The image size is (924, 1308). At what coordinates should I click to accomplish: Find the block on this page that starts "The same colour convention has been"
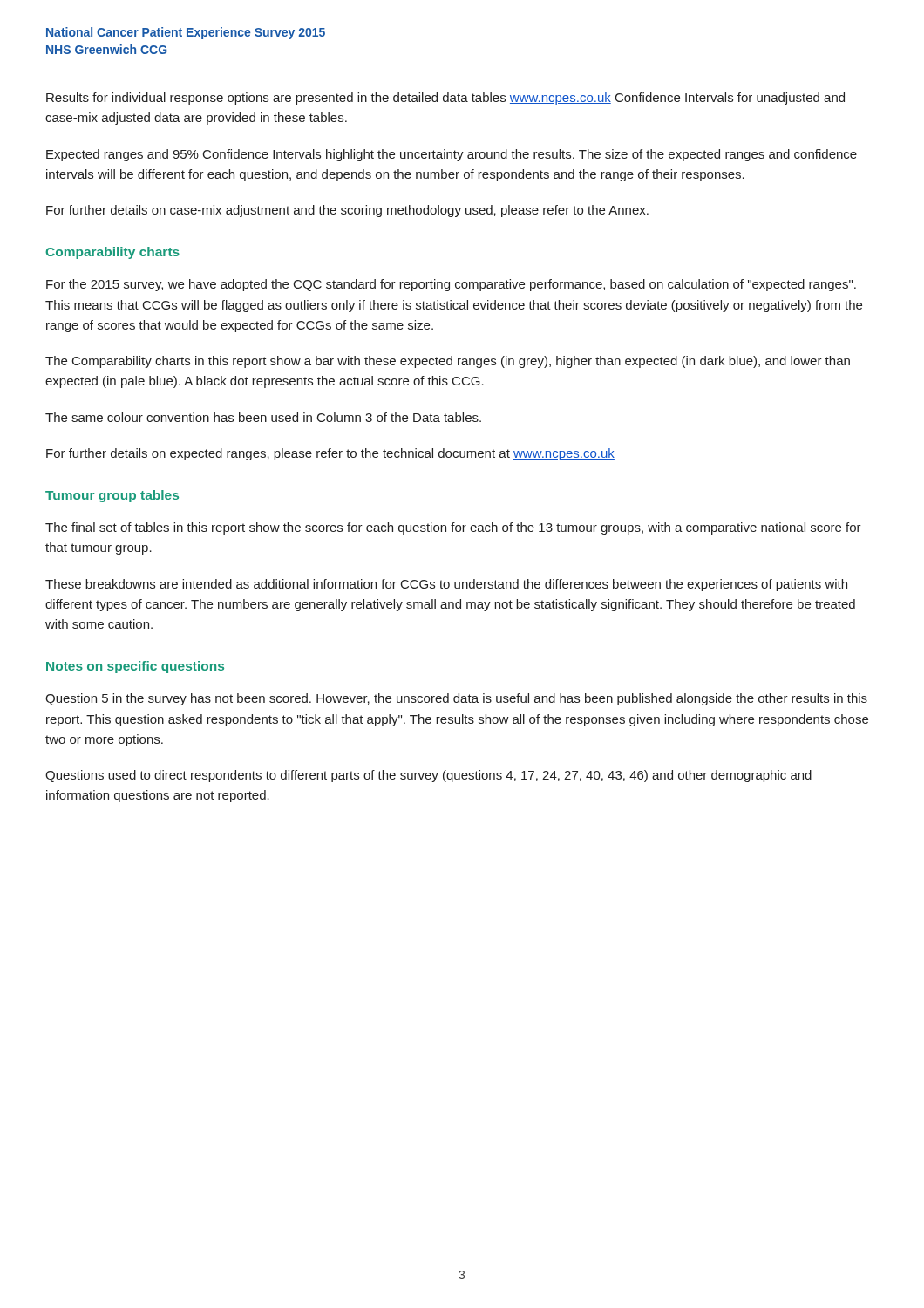coord(264,417)
